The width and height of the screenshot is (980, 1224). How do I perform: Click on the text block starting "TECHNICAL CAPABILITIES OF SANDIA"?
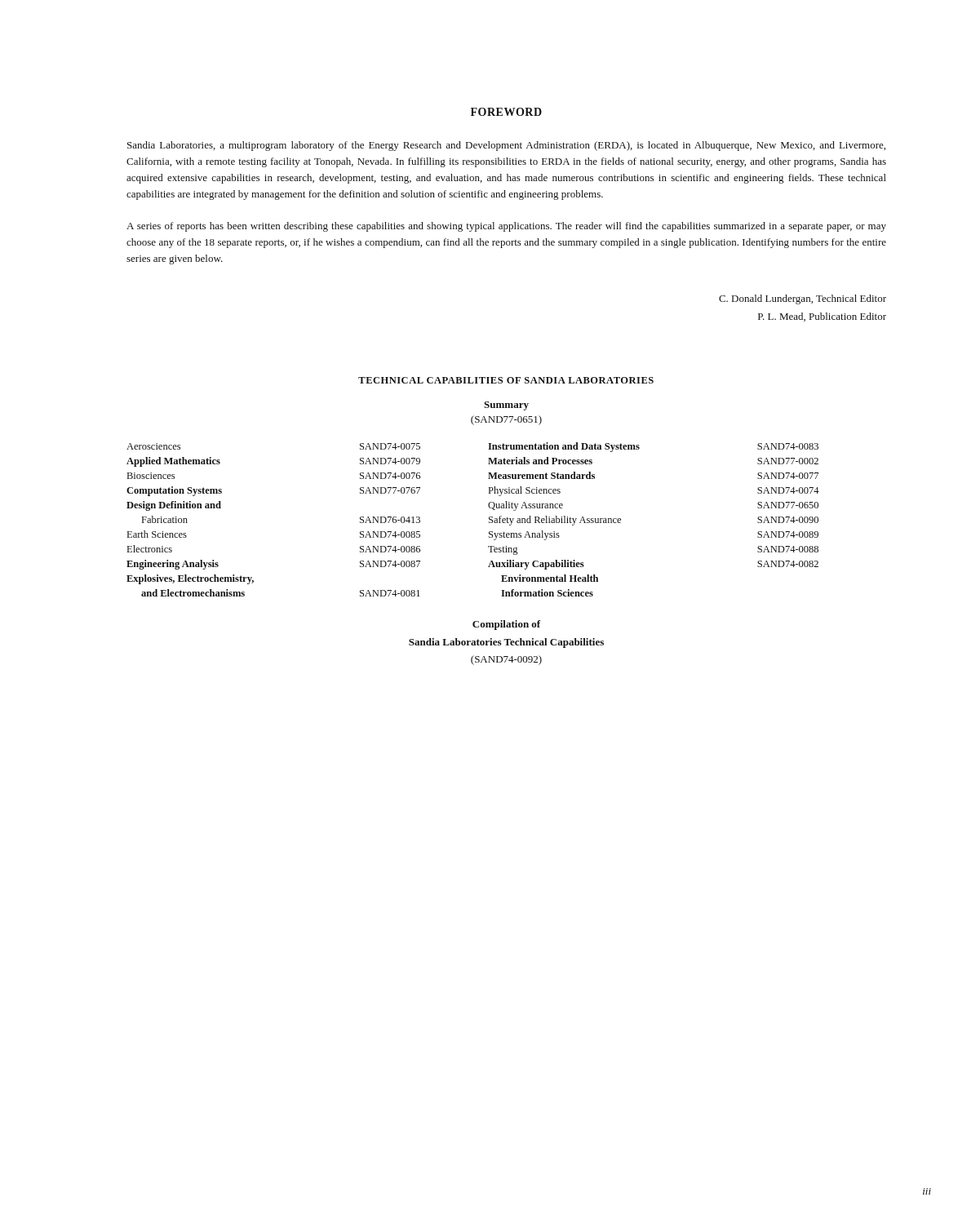(x=506, y=380)
